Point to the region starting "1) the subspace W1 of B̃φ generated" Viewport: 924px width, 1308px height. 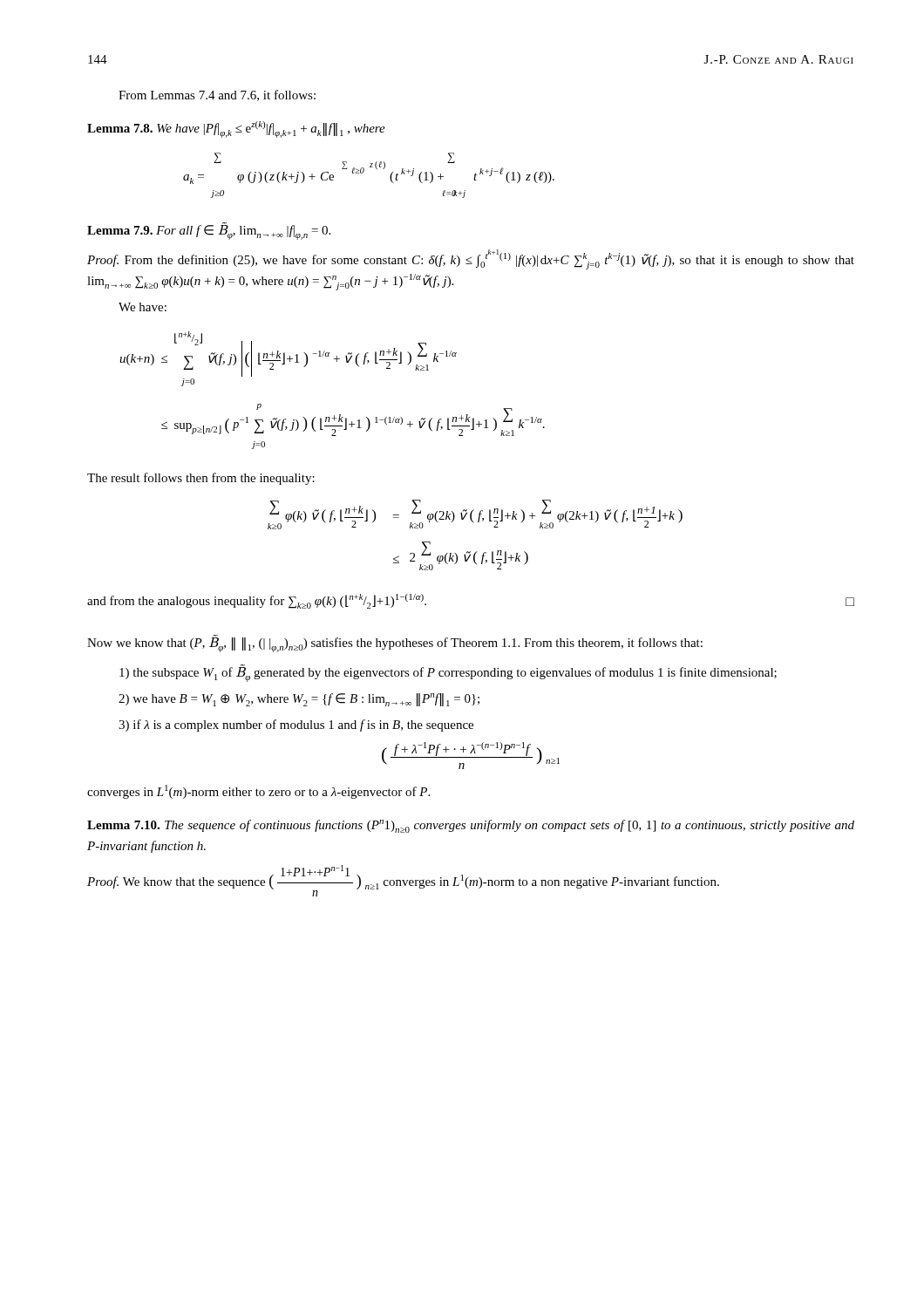(x=448, y=673)
